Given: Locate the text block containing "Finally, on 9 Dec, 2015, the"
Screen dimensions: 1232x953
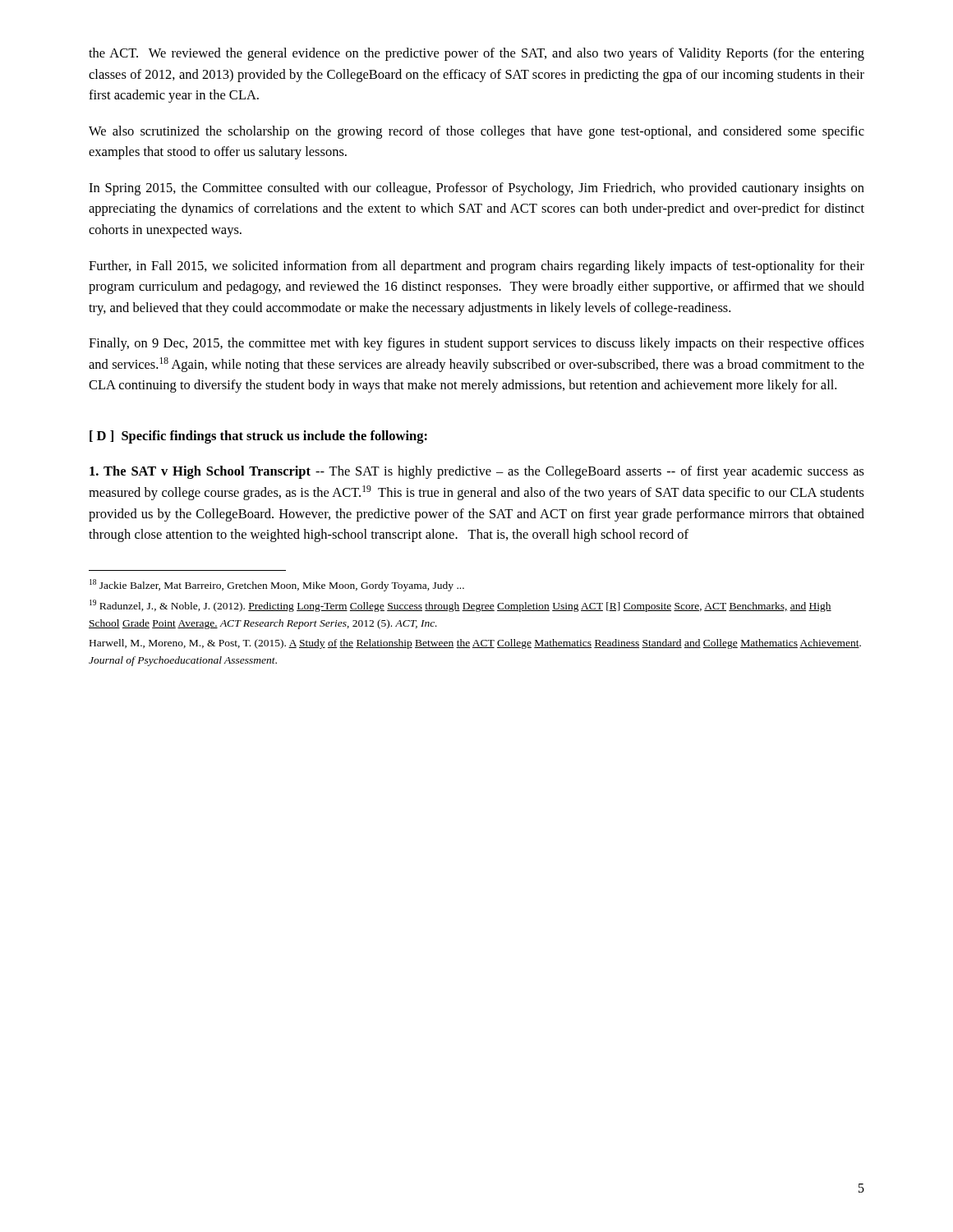Looking at the screenshot, I should point(476,364).
